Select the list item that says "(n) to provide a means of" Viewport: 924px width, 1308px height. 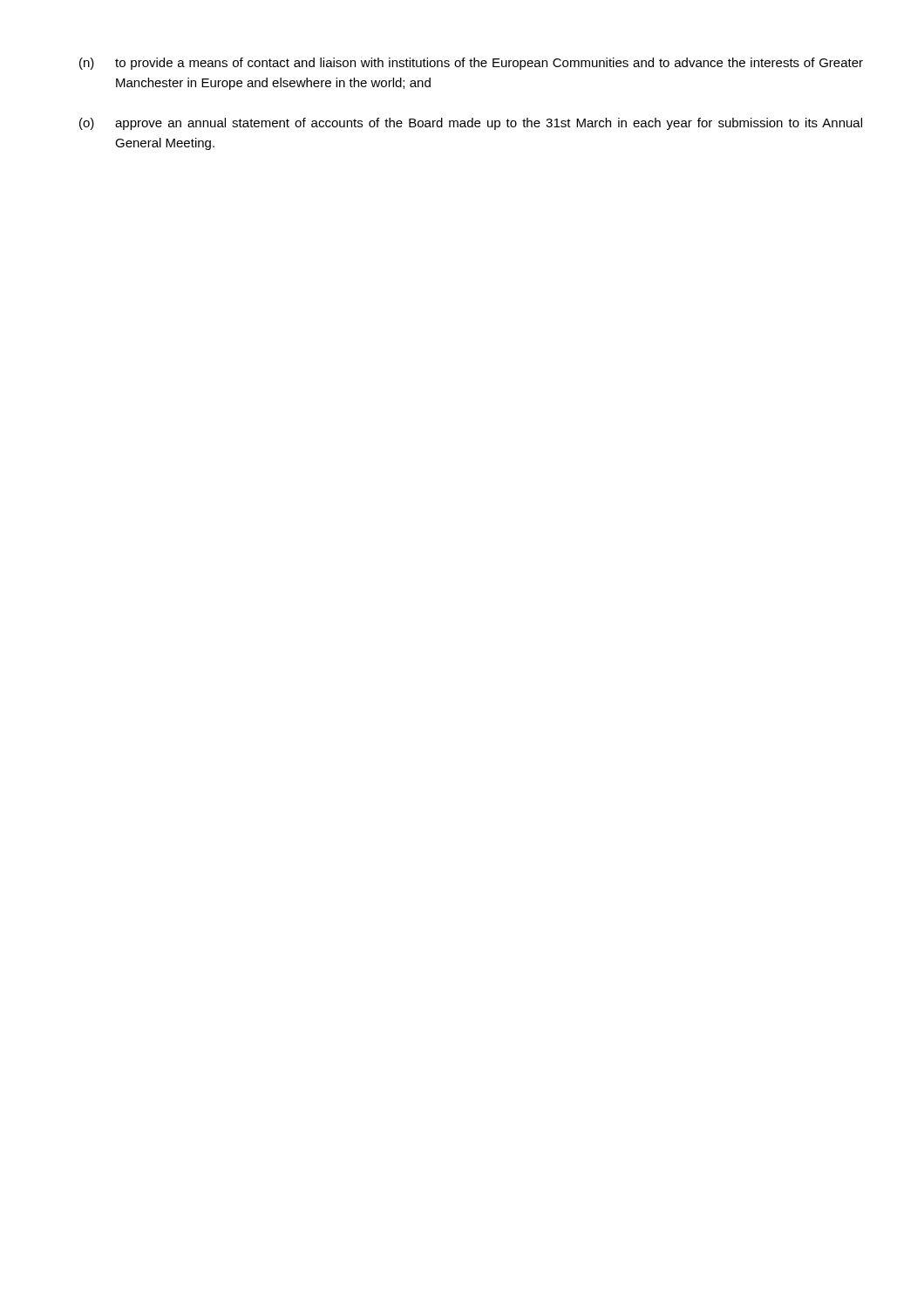(471, 73)
